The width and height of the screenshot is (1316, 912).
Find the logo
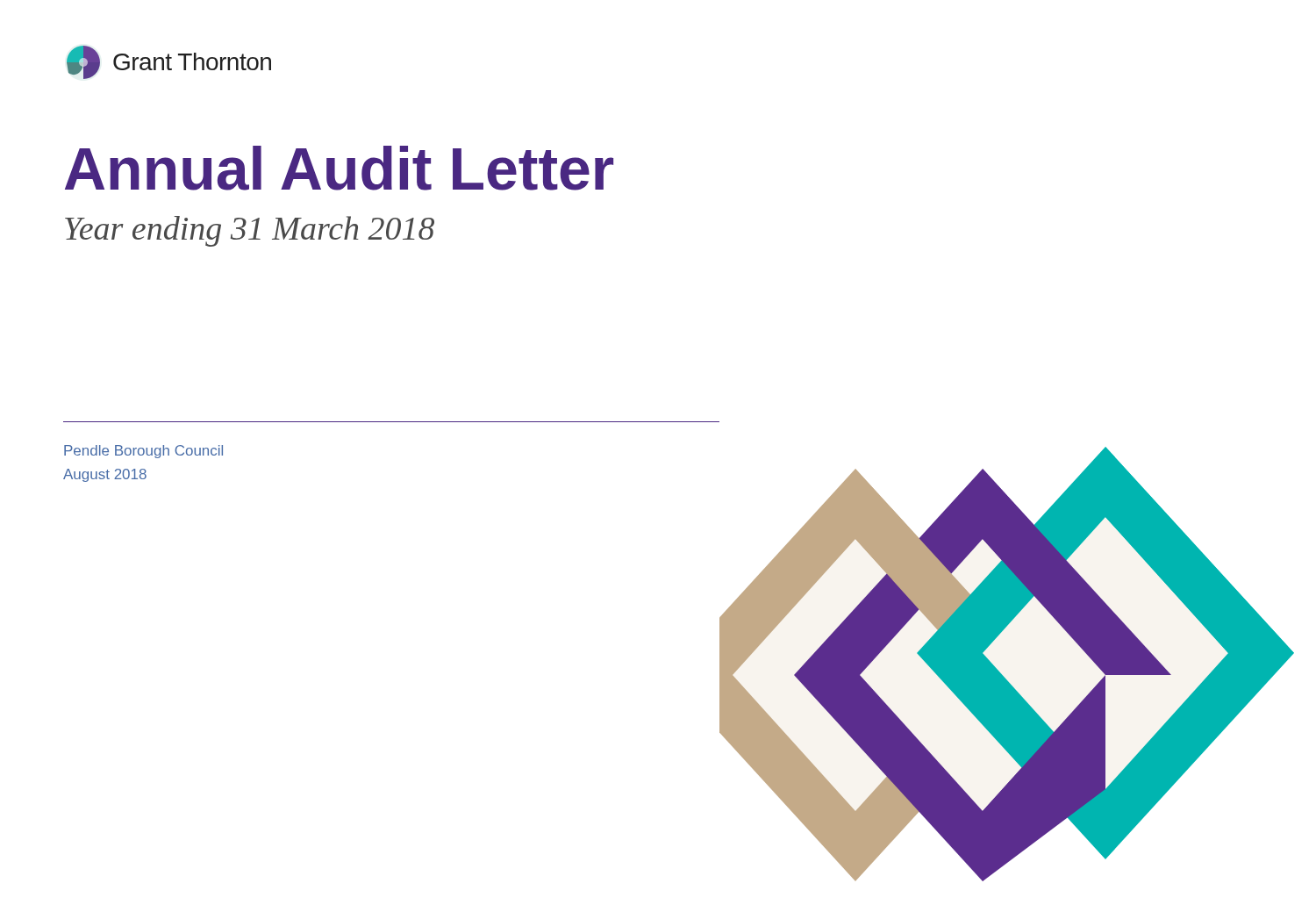168,62
